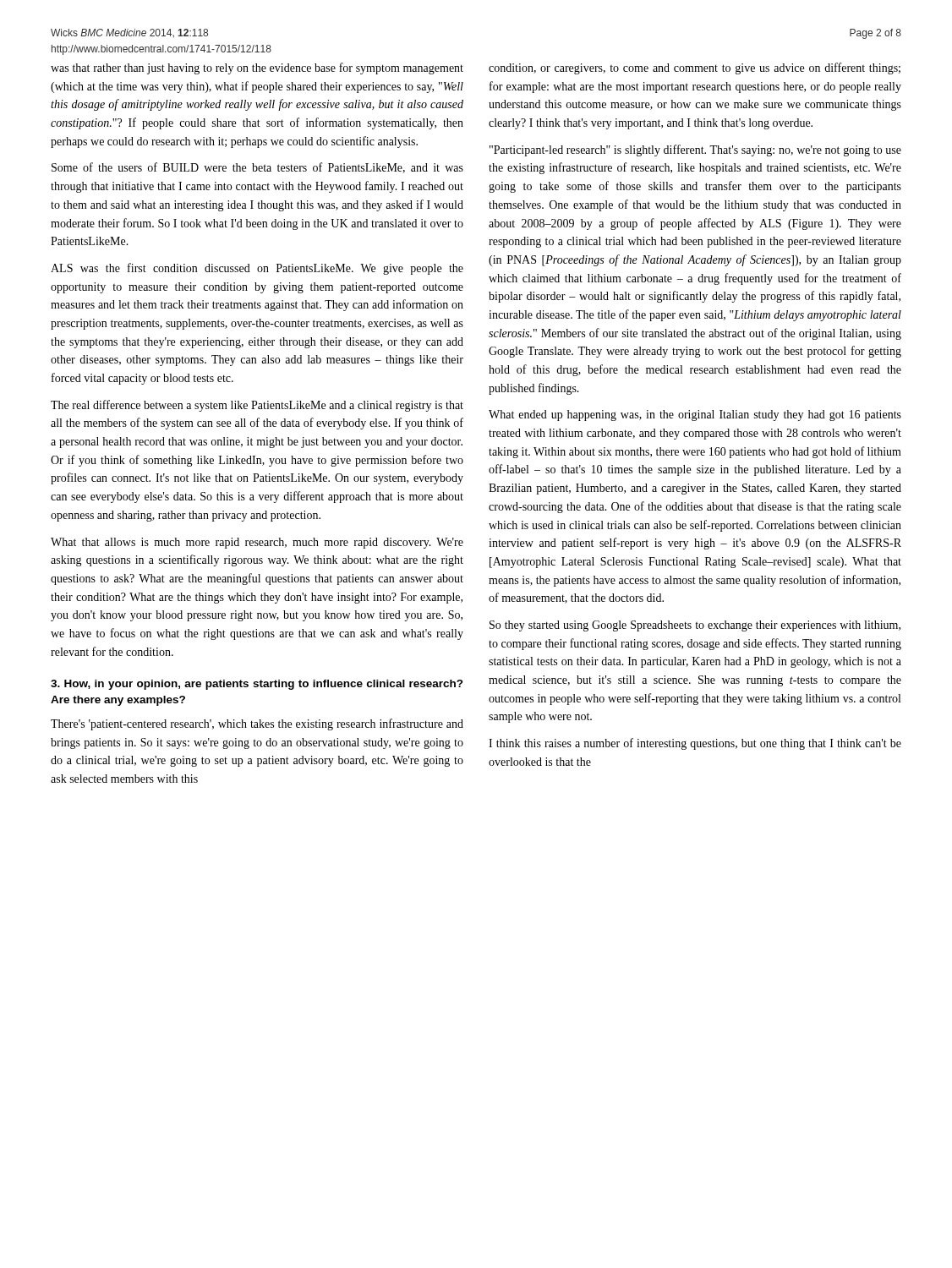This screenshot has width=952, height=1268.
Task: Find the block on this page that starts "The real difference between a system like"
Action: 257,460
